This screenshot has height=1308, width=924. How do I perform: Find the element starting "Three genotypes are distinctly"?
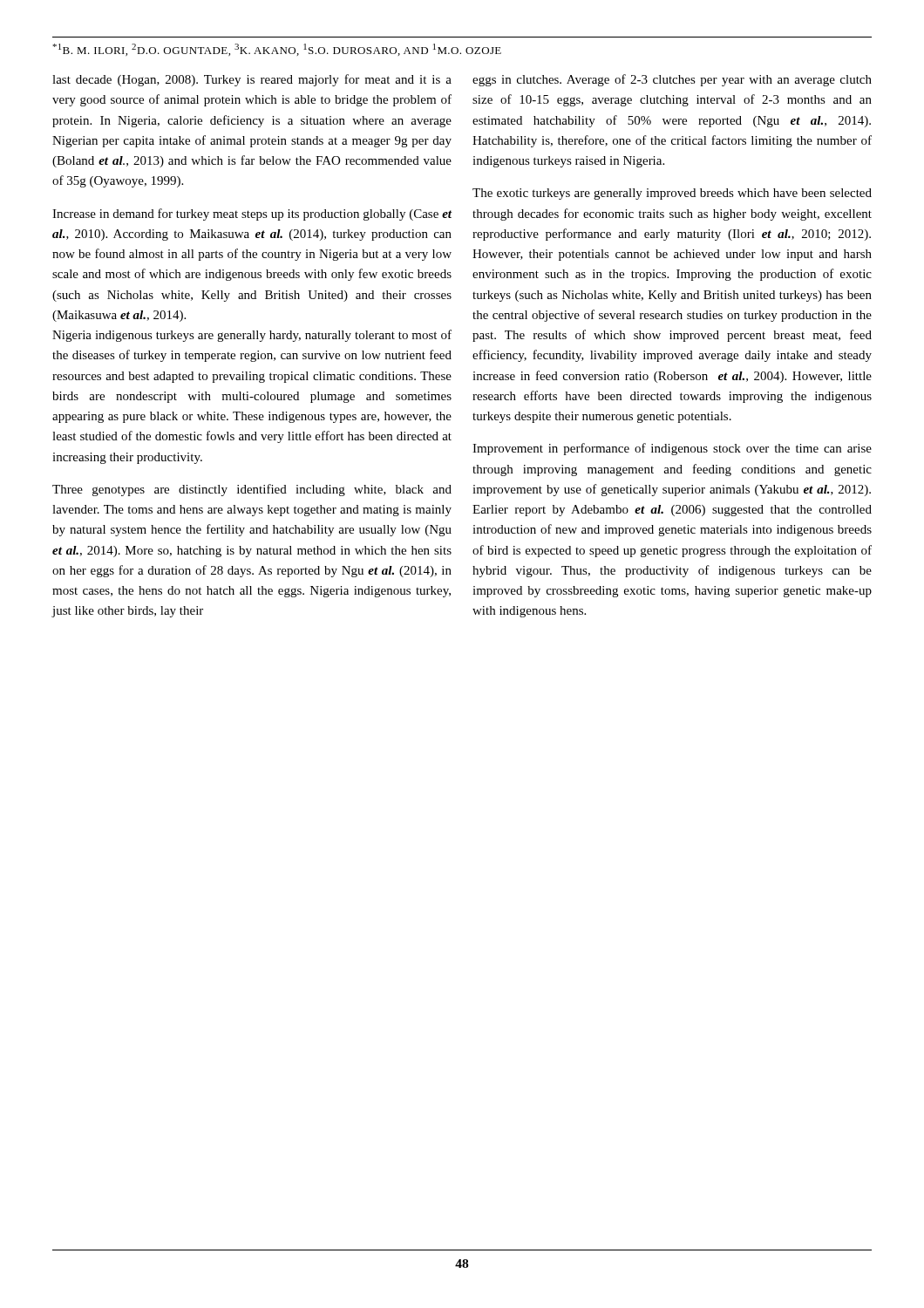coord(252,550)
